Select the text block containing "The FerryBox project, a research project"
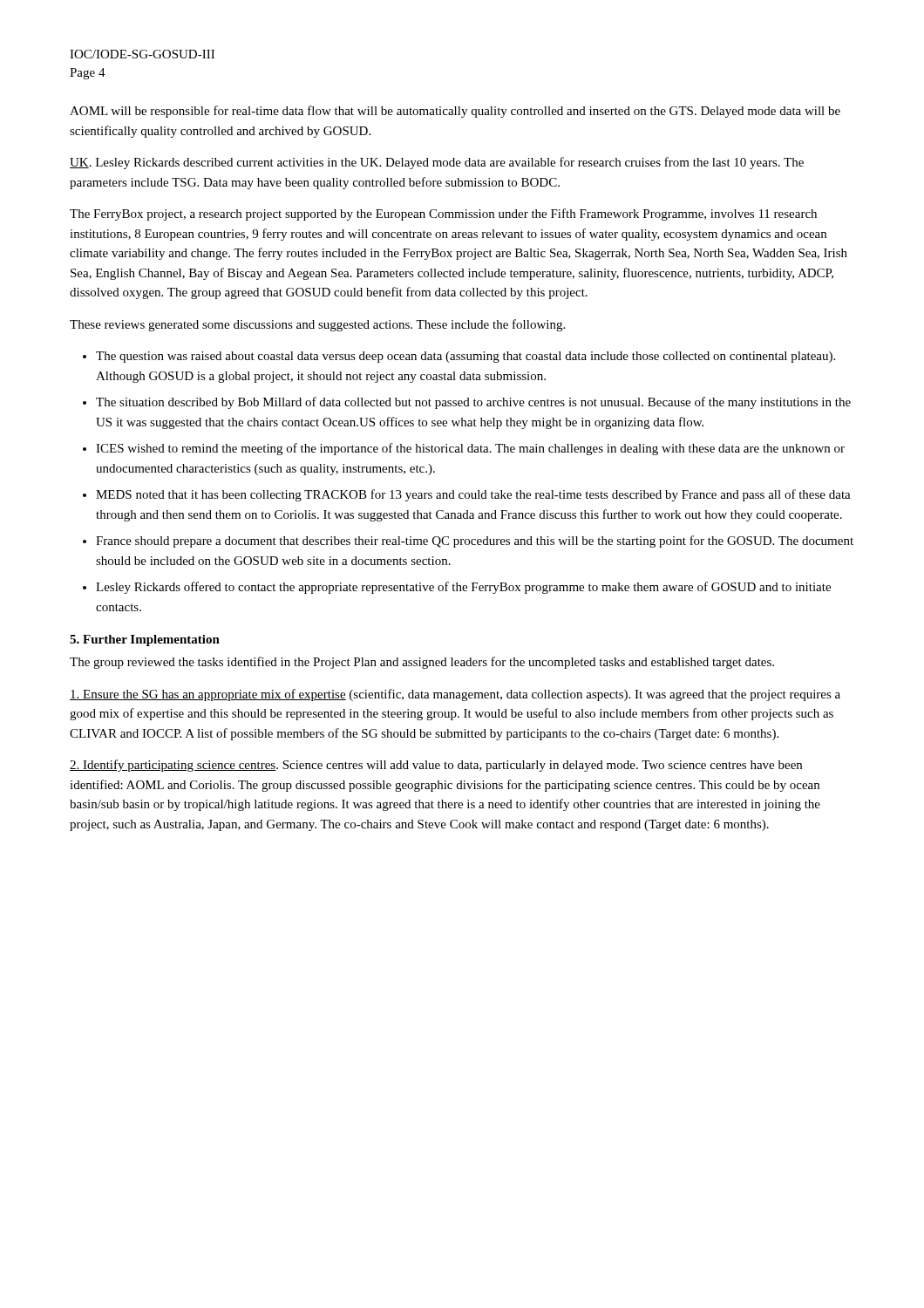 point(459,253)
